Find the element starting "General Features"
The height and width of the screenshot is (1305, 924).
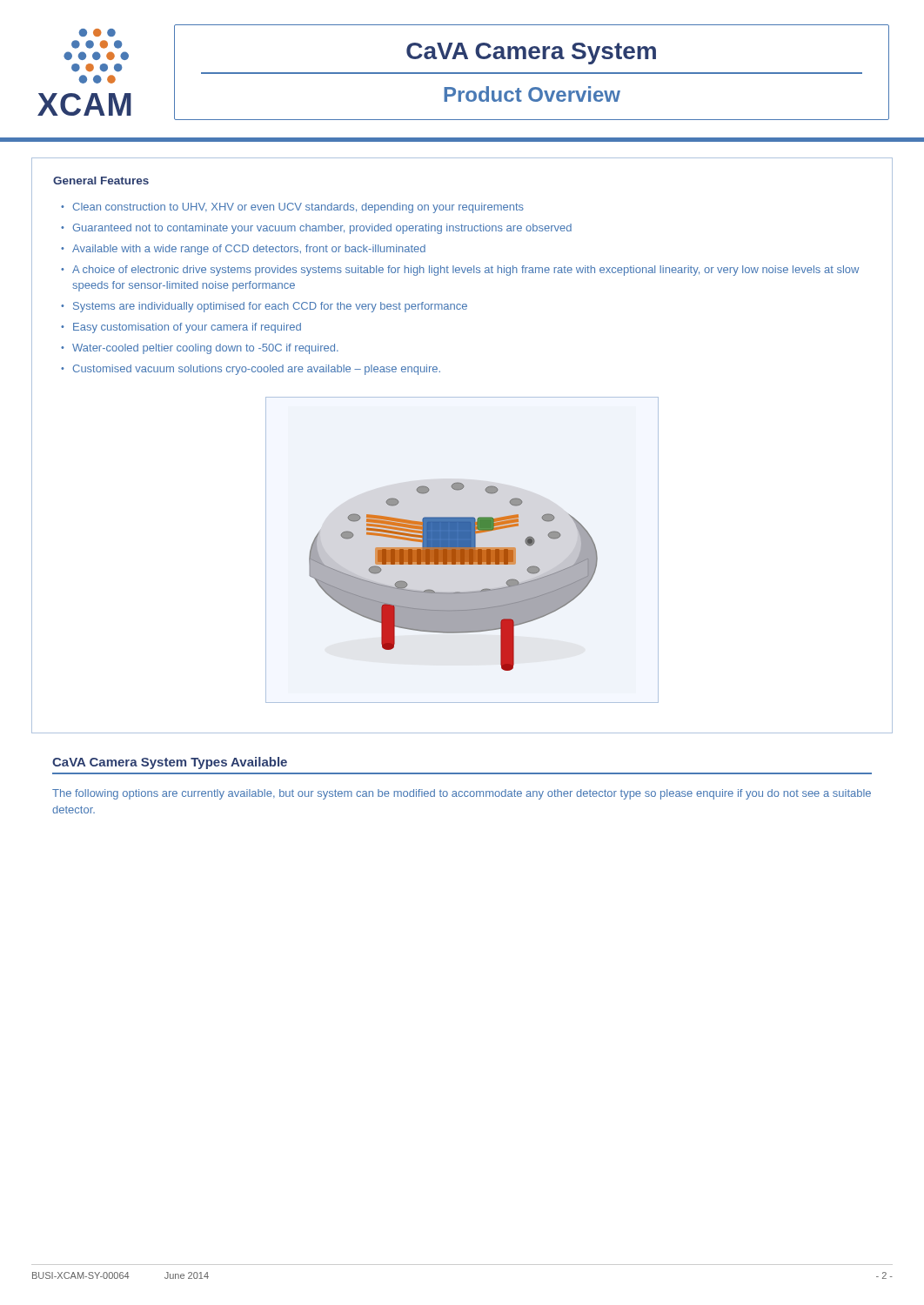101,180
